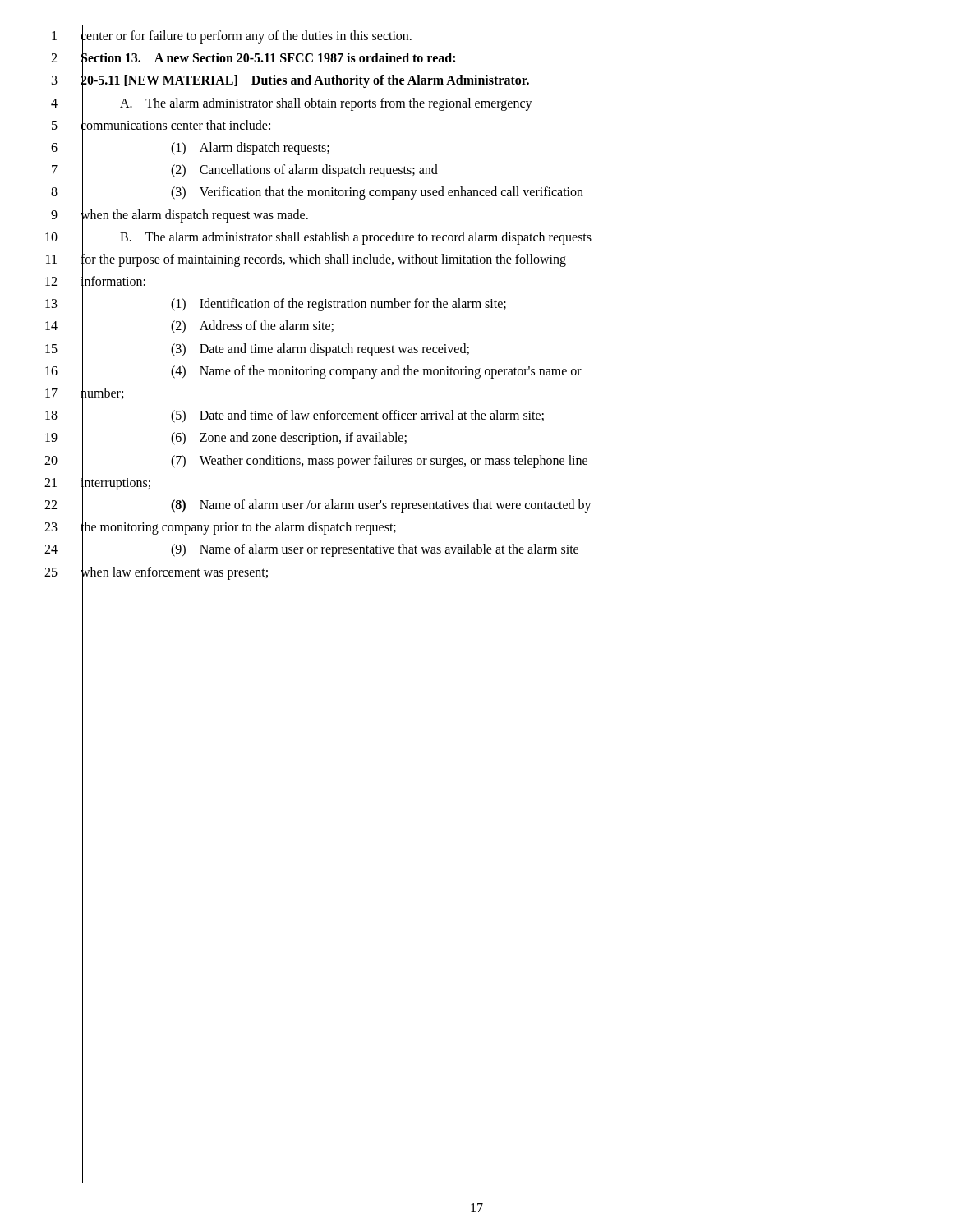This screenshot has height=1232, width=953.
Task: Locate the list item with the text "11 for the purpose of"
Action: coord(444,259)
